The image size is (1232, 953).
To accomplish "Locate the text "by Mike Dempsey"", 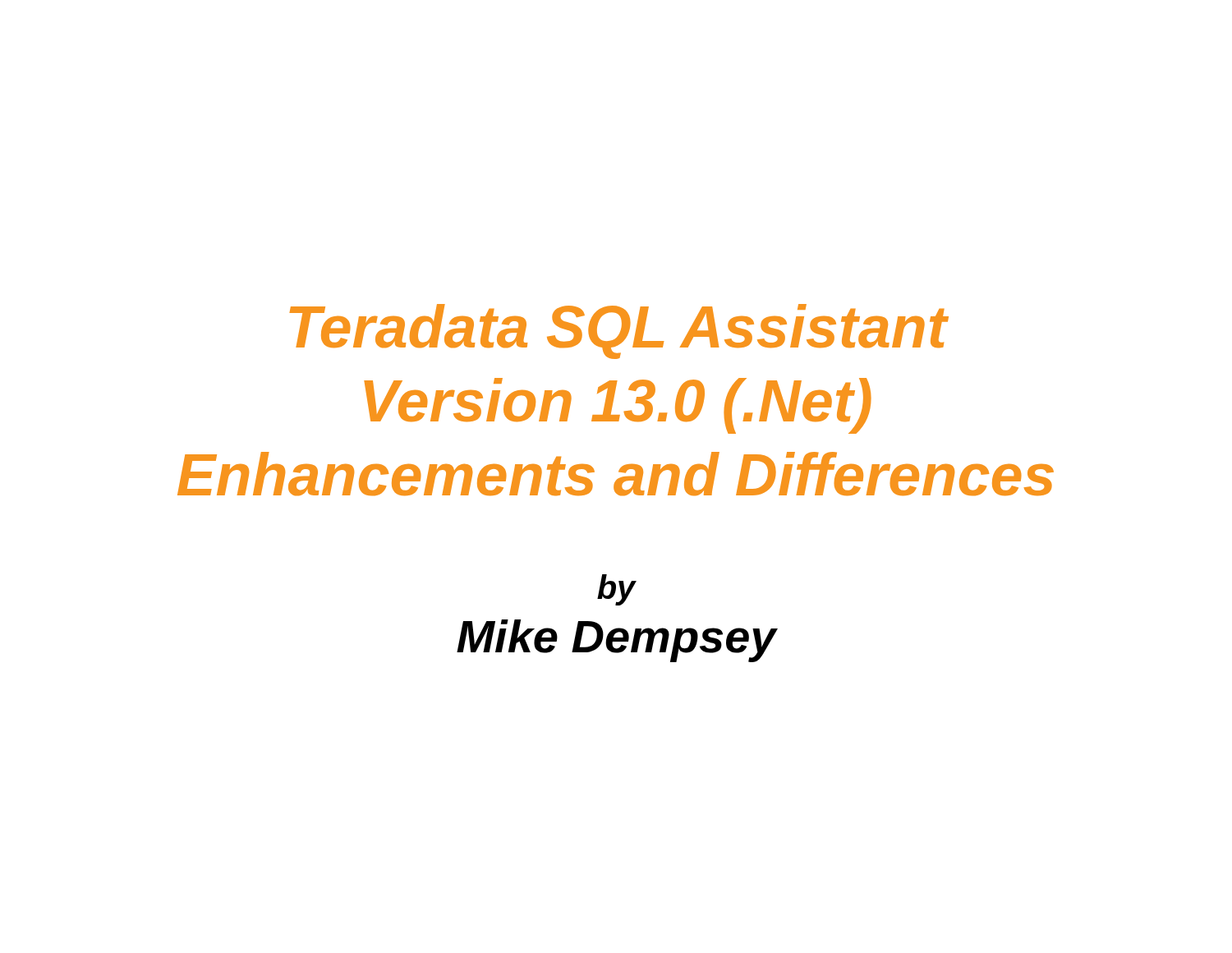I will coord(616,616).
